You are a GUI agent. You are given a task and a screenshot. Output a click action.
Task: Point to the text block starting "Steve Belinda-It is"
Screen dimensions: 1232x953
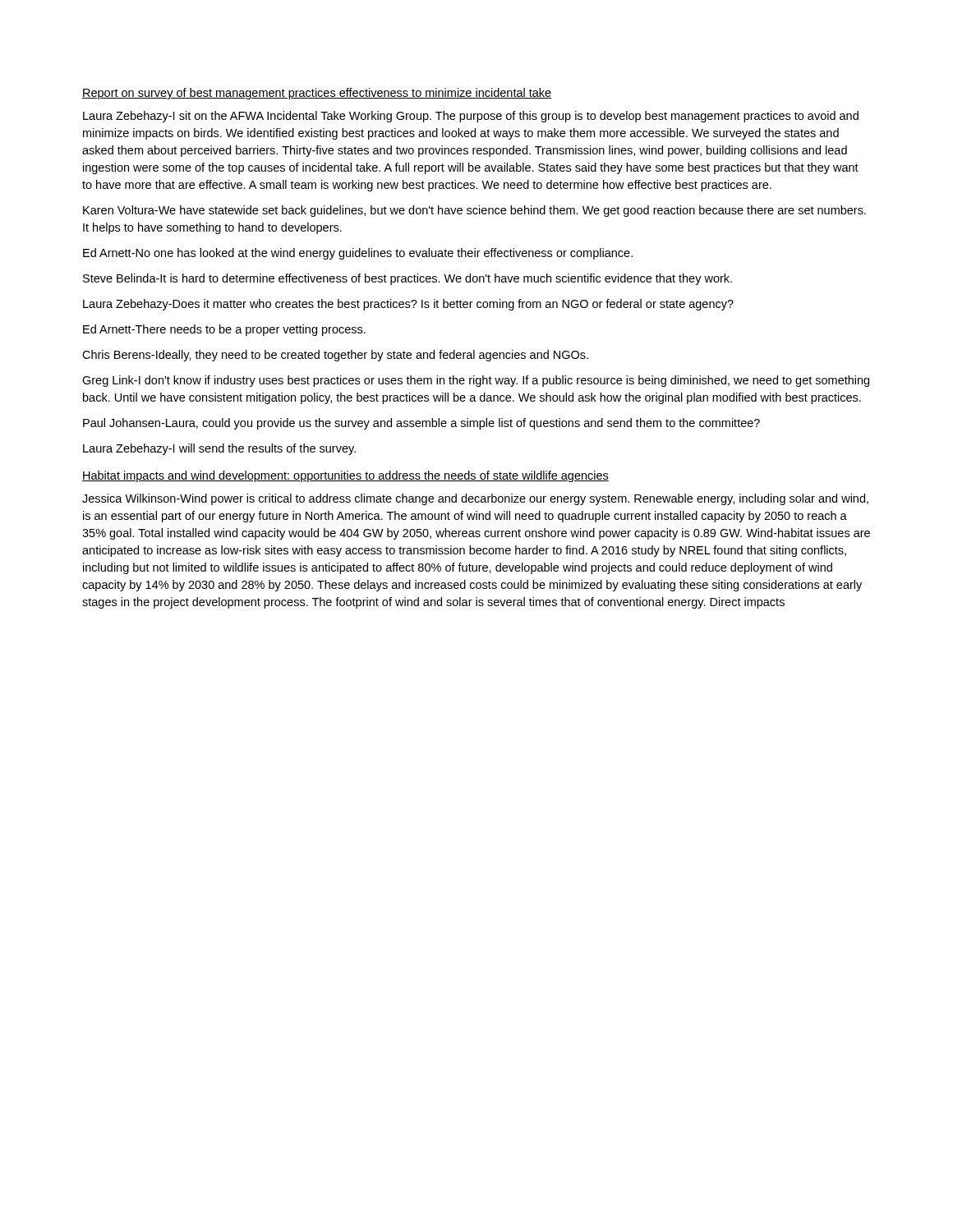408,279
